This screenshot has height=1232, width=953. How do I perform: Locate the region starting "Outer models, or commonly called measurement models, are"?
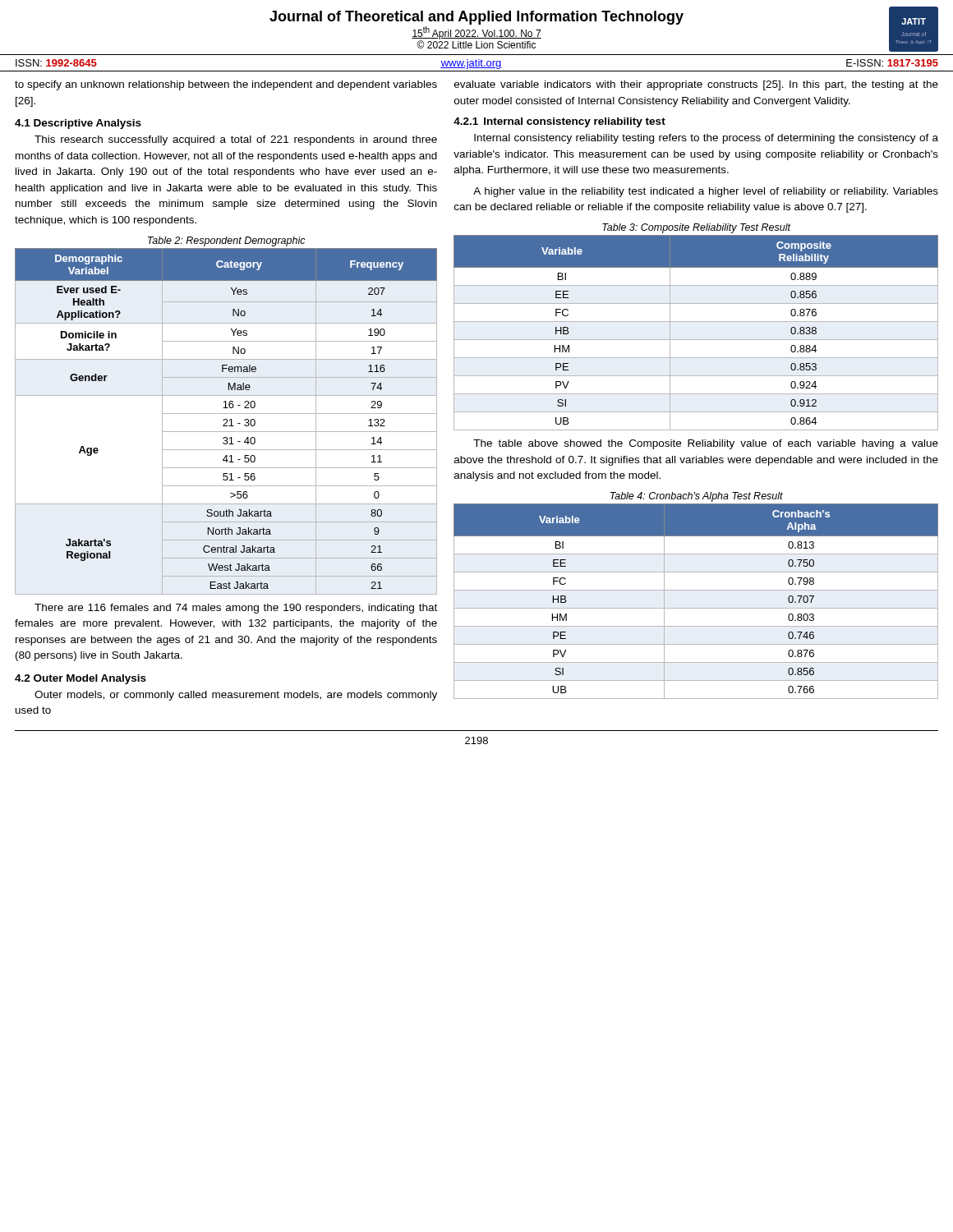226,702
